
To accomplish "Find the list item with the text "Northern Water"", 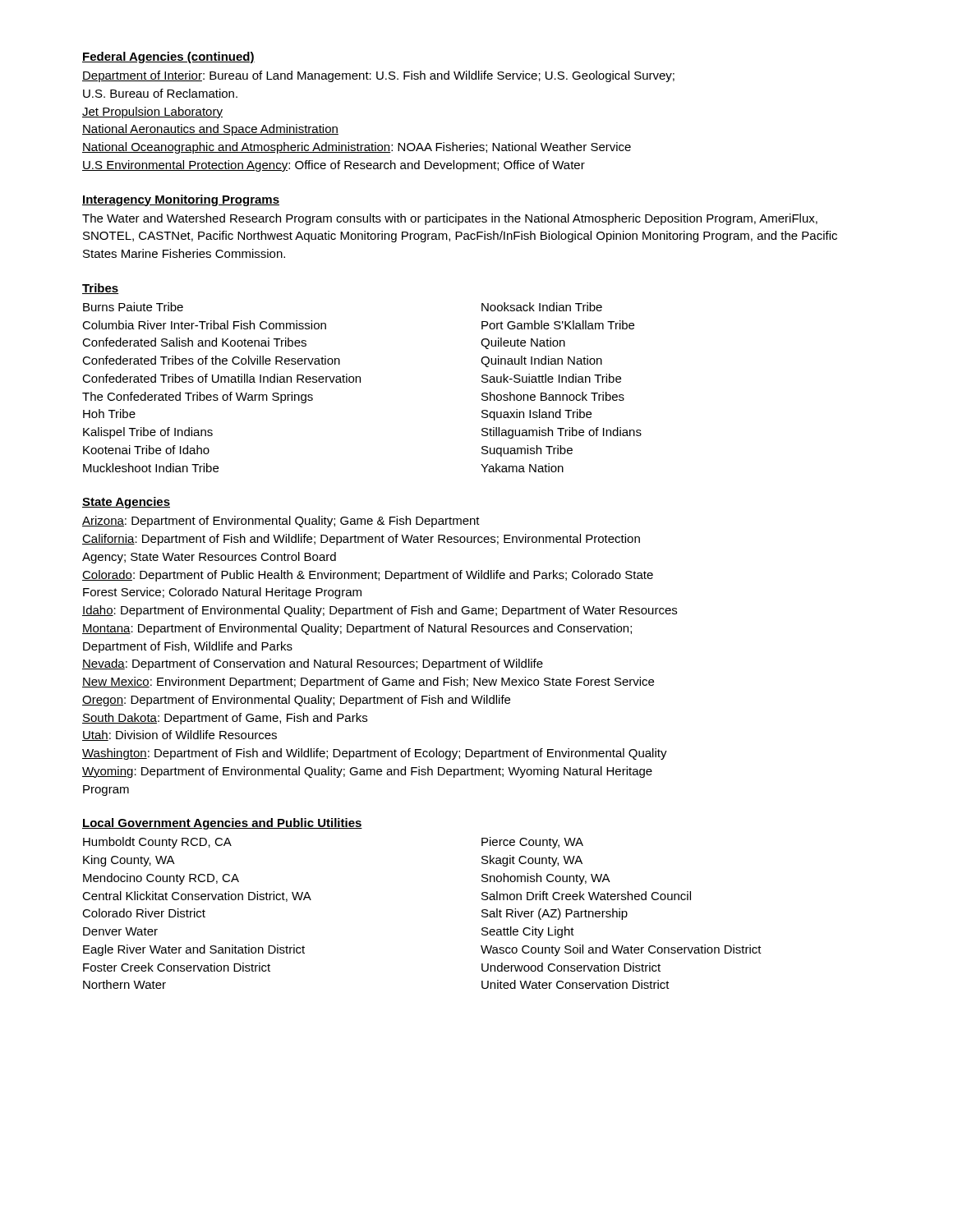I will click(124, 985).
